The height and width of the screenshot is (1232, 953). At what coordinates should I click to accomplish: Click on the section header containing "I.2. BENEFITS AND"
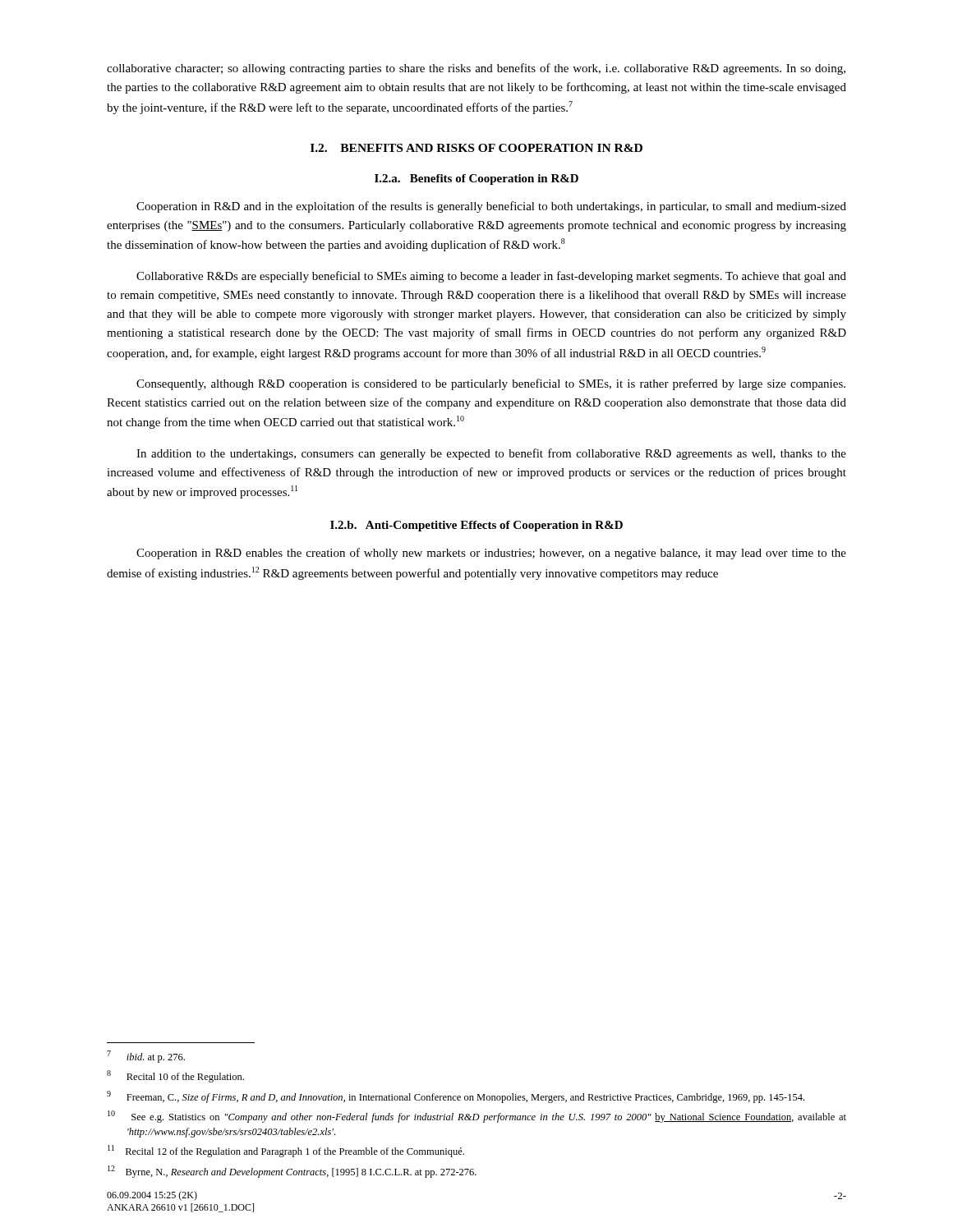coord(476,147)
